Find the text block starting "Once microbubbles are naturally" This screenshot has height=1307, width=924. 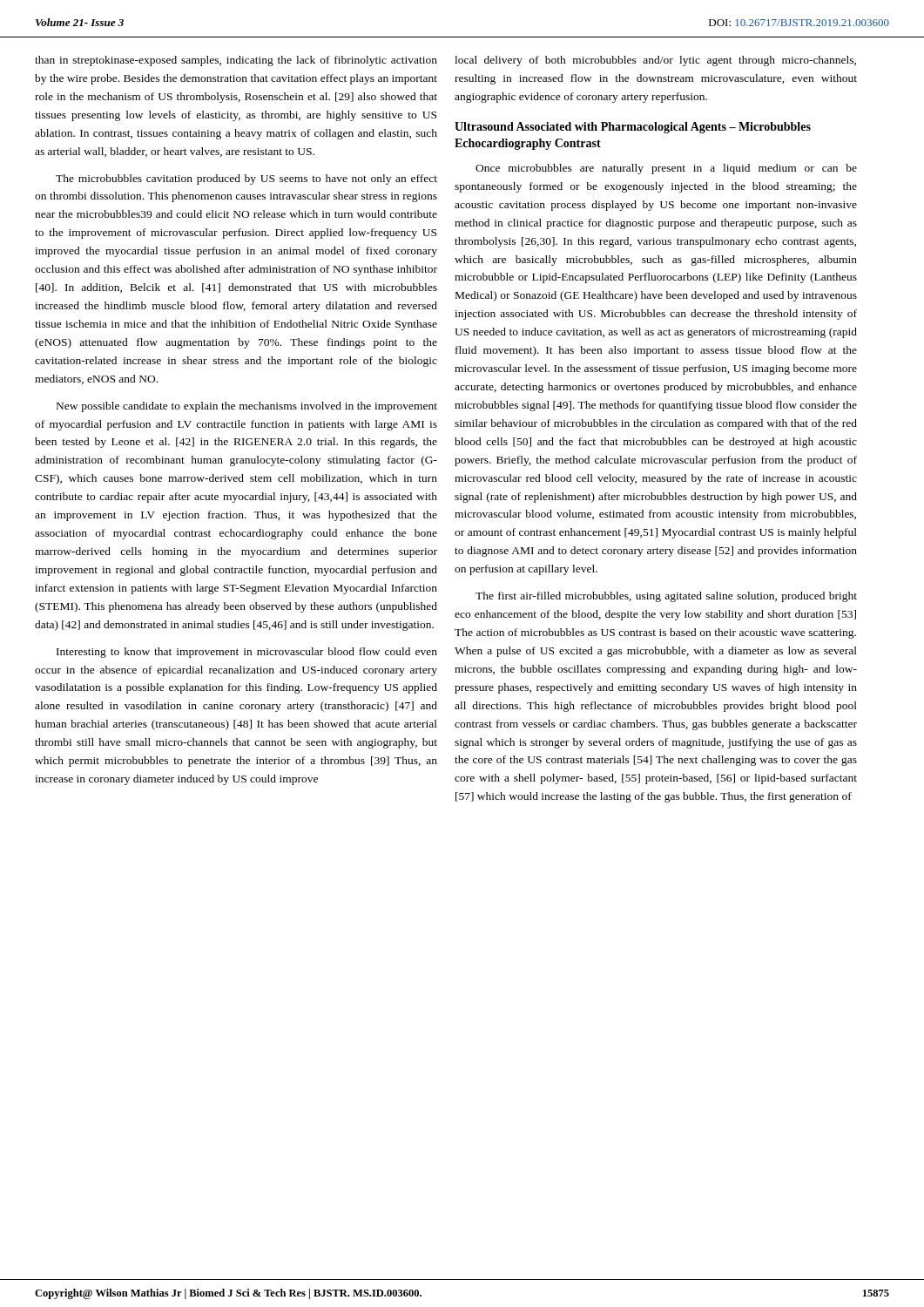[x=656, y=369]
